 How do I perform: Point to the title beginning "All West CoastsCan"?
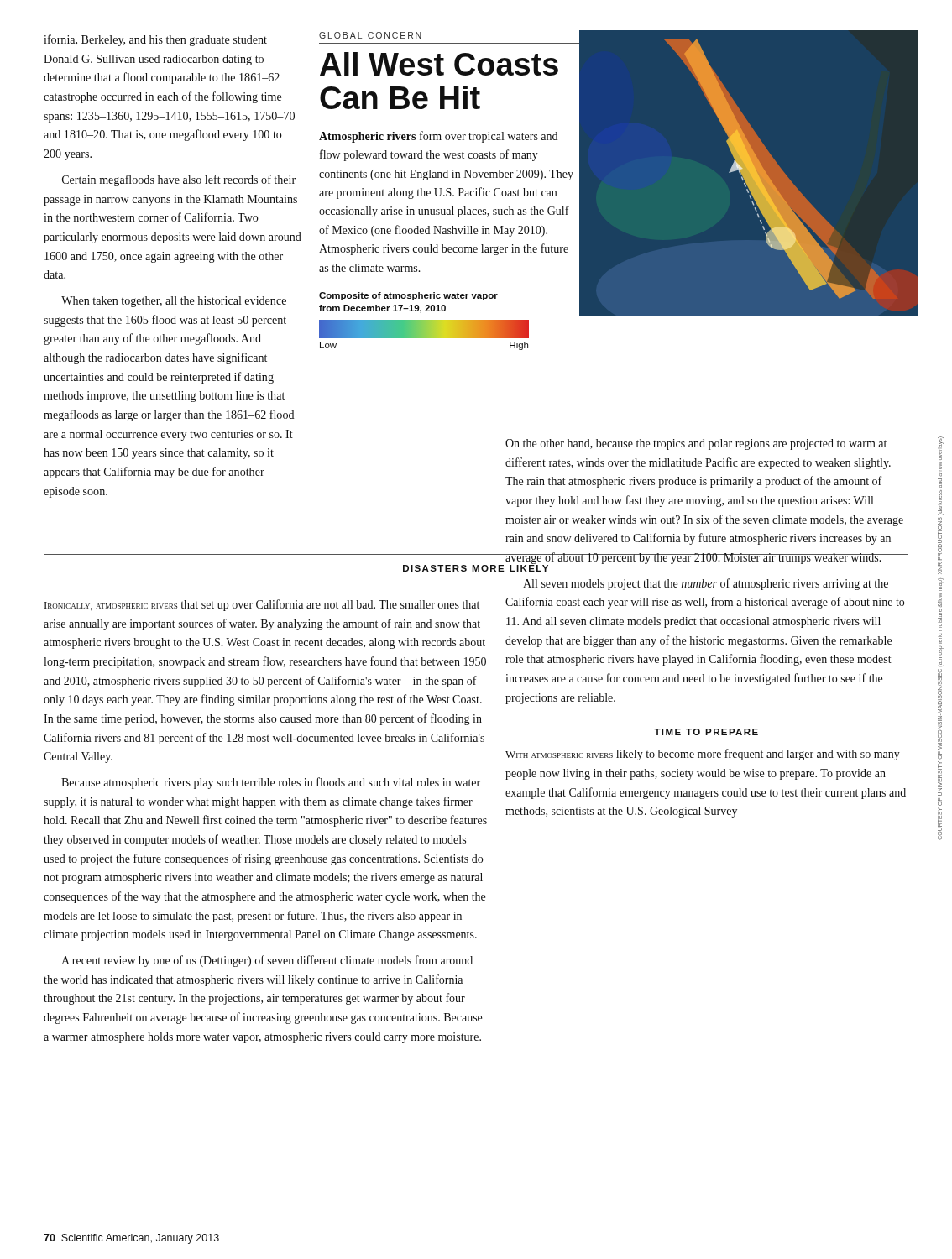(x=439, y=82)
